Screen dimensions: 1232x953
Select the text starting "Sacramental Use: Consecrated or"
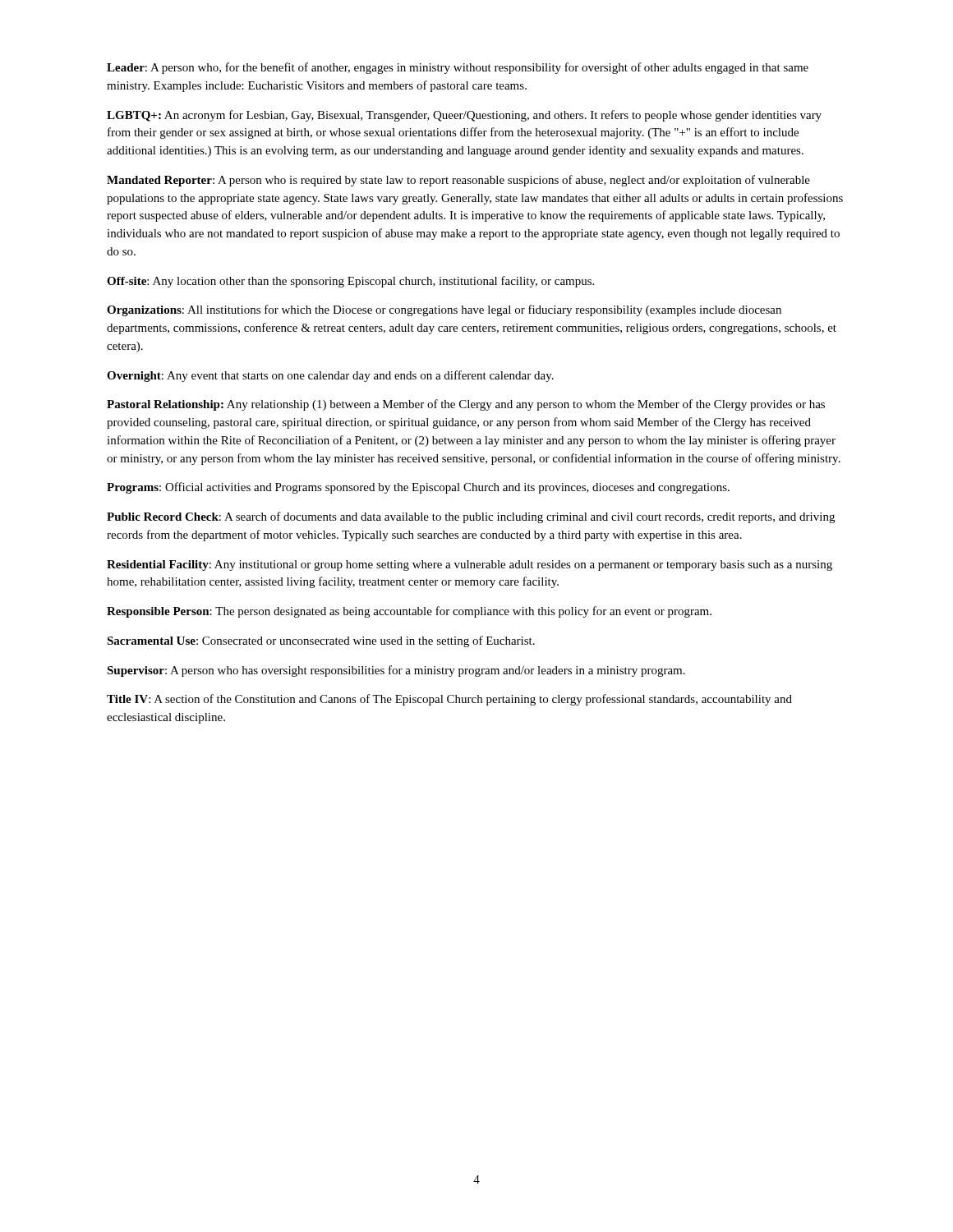[321, 640]
